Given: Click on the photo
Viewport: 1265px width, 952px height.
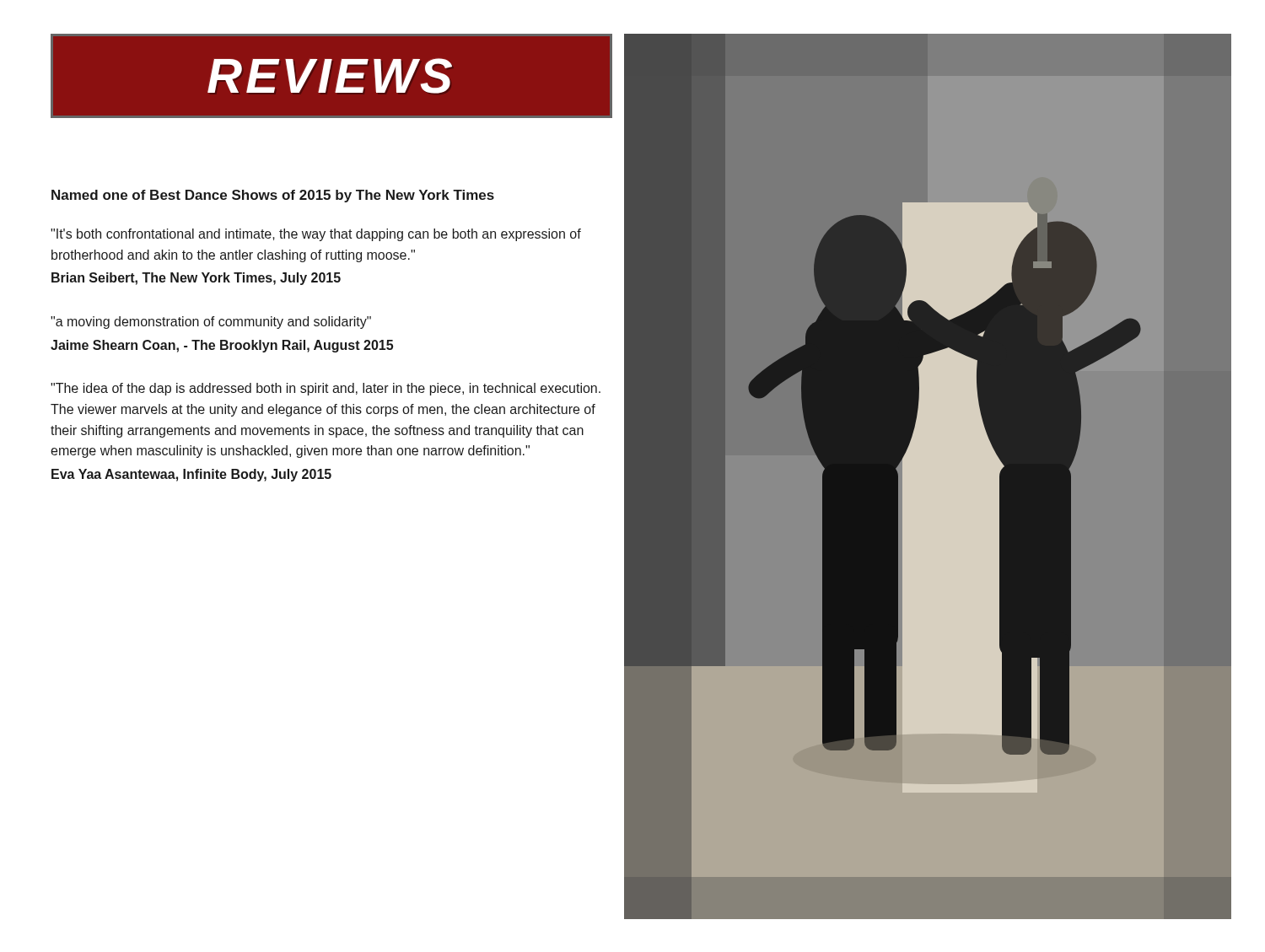Looking at the screenshot, I should [x=928, y=476].
